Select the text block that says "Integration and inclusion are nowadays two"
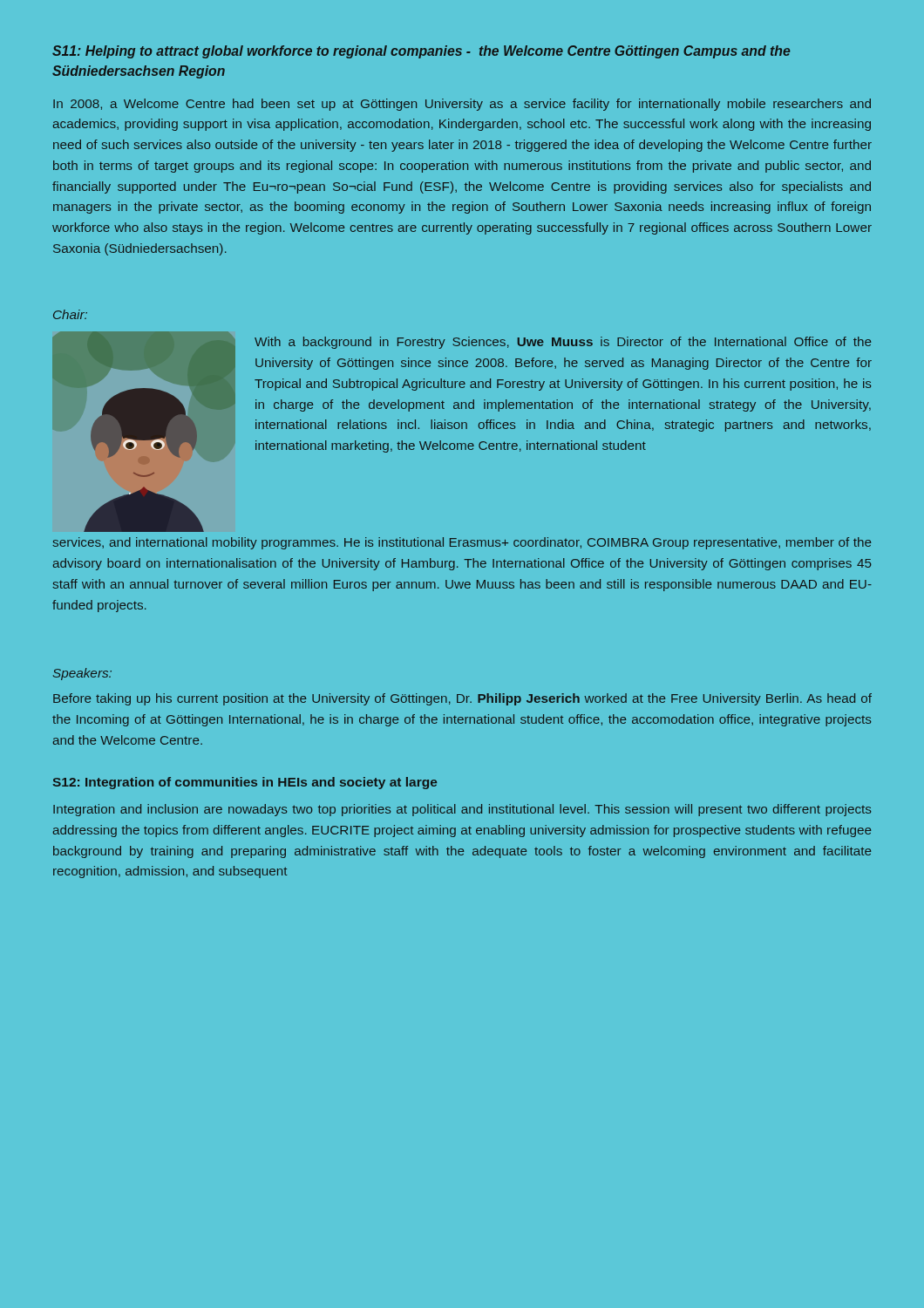 (x=462, y=840)
